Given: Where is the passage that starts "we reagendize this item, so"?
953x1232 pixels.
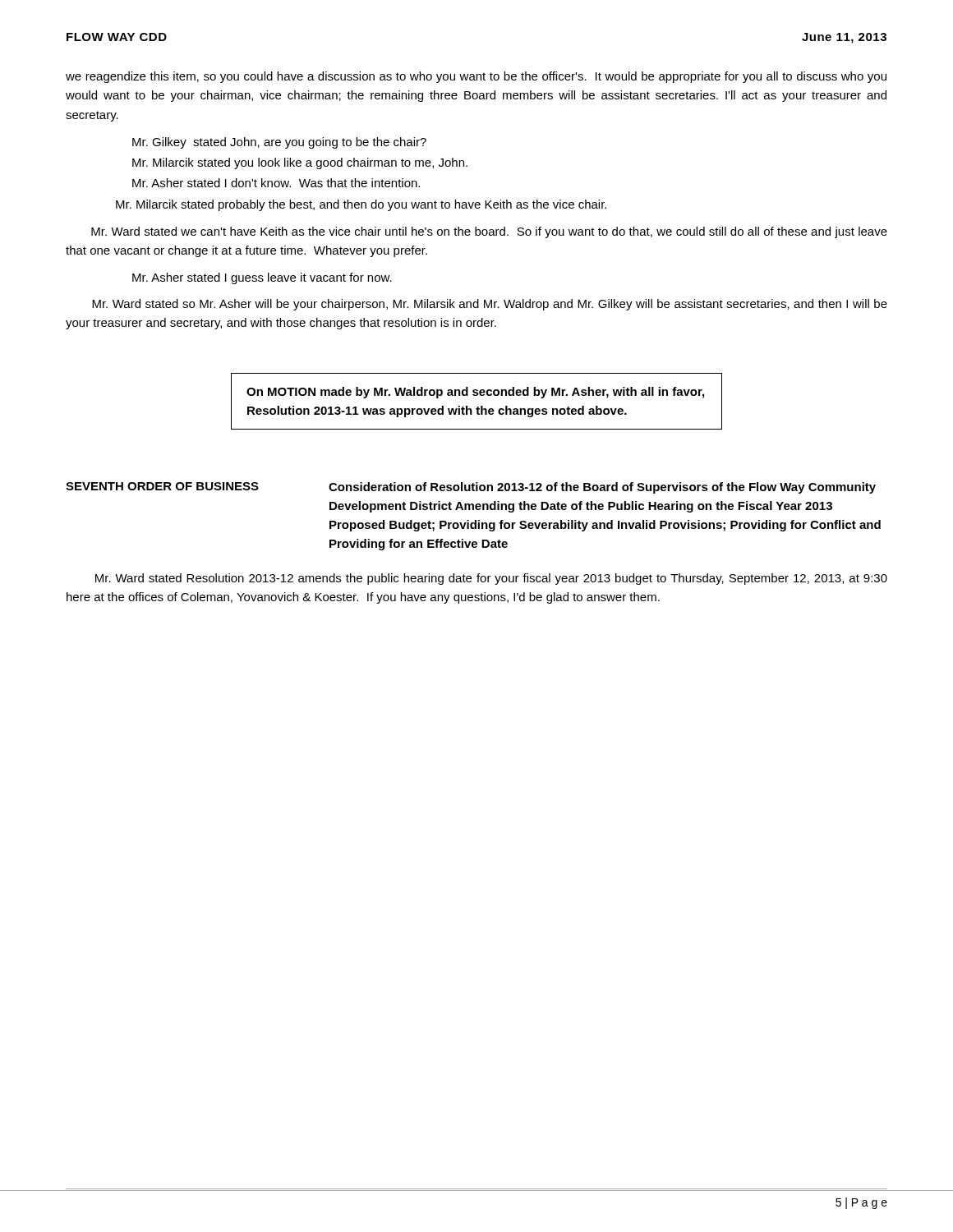Looking at the screenshot, I should (476, 95).
